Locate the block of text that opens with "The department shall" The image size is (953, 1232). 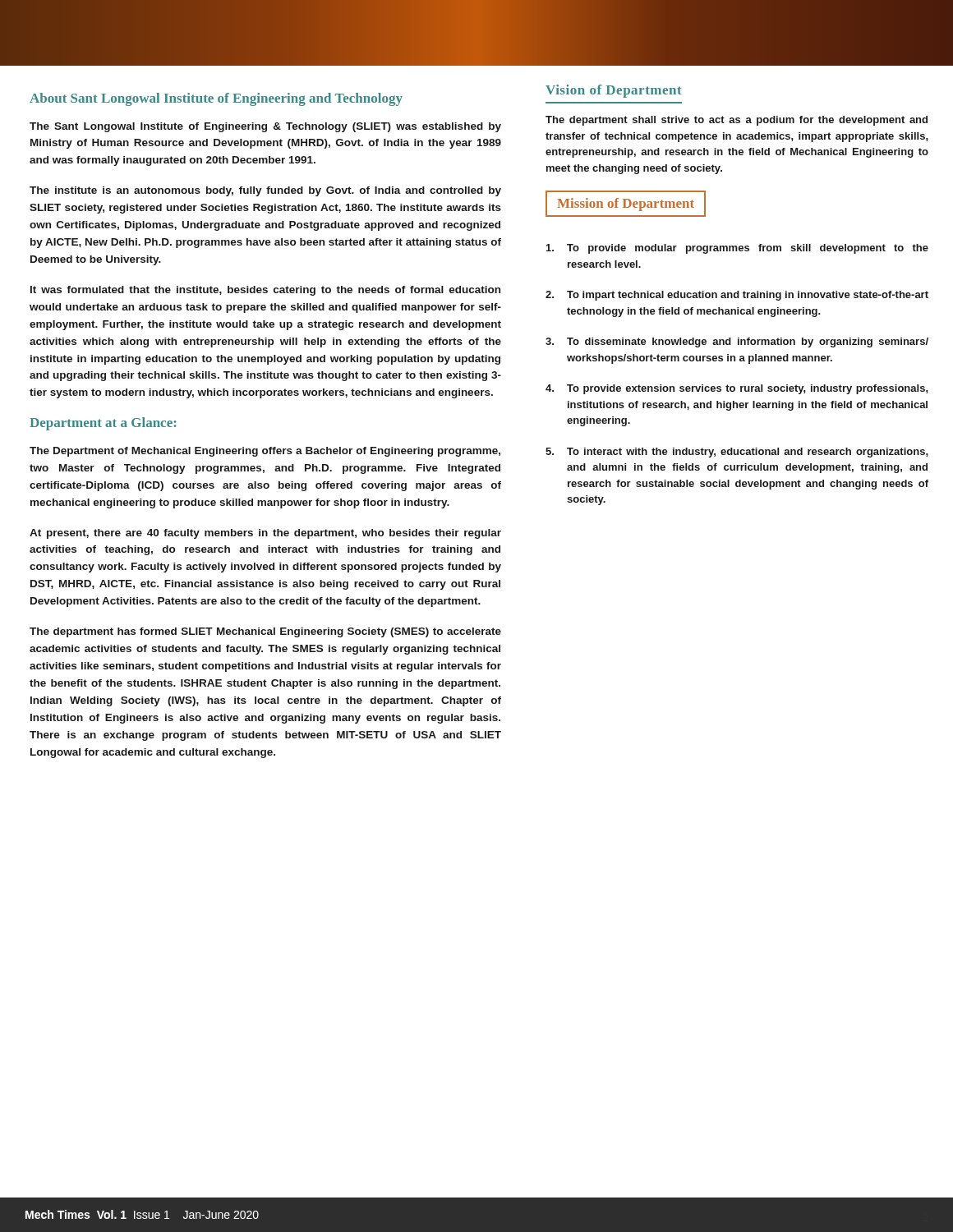tap(737, 144)
